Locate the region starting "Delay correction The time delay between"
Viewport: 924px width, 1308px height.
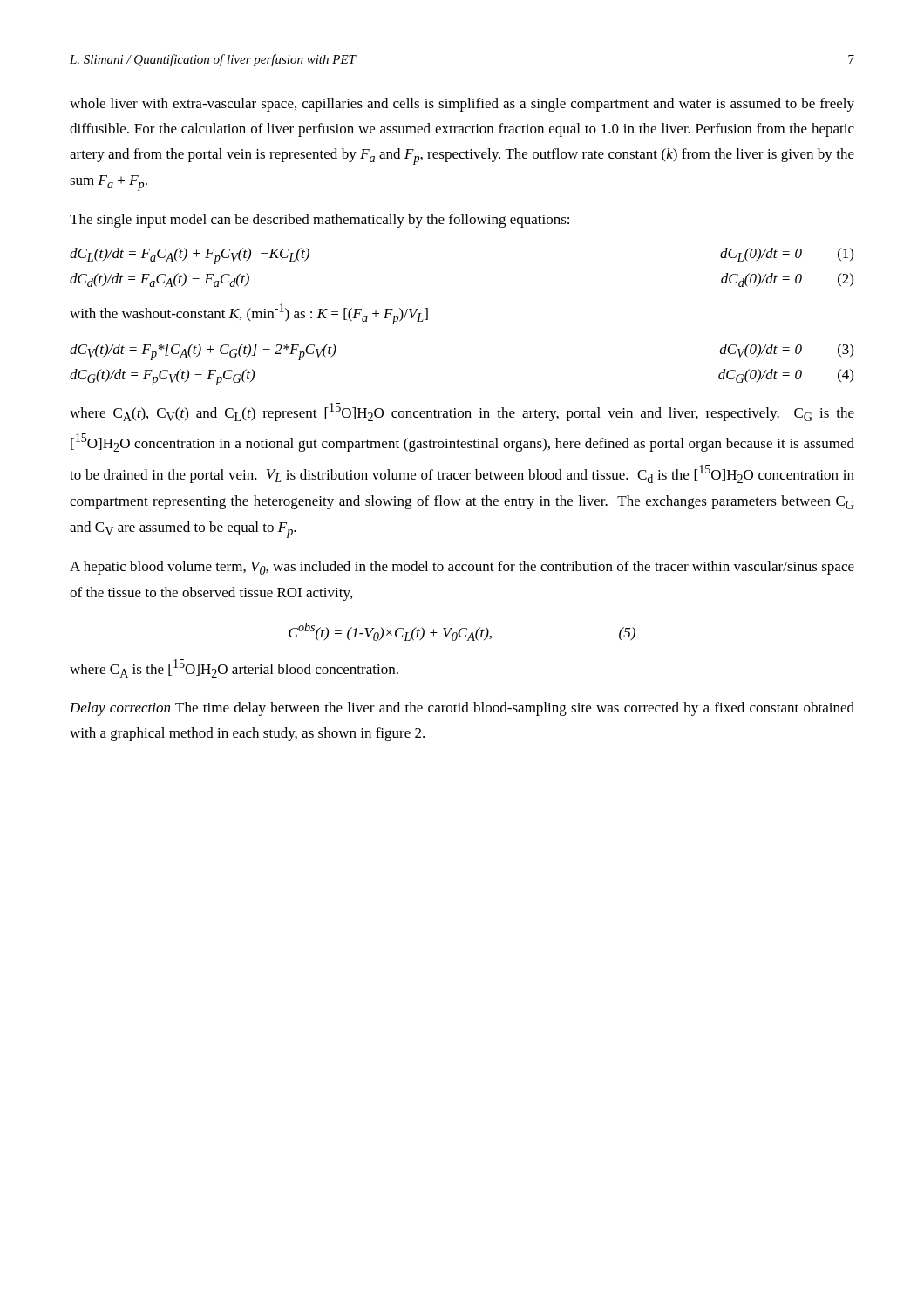tap(462, 720)
